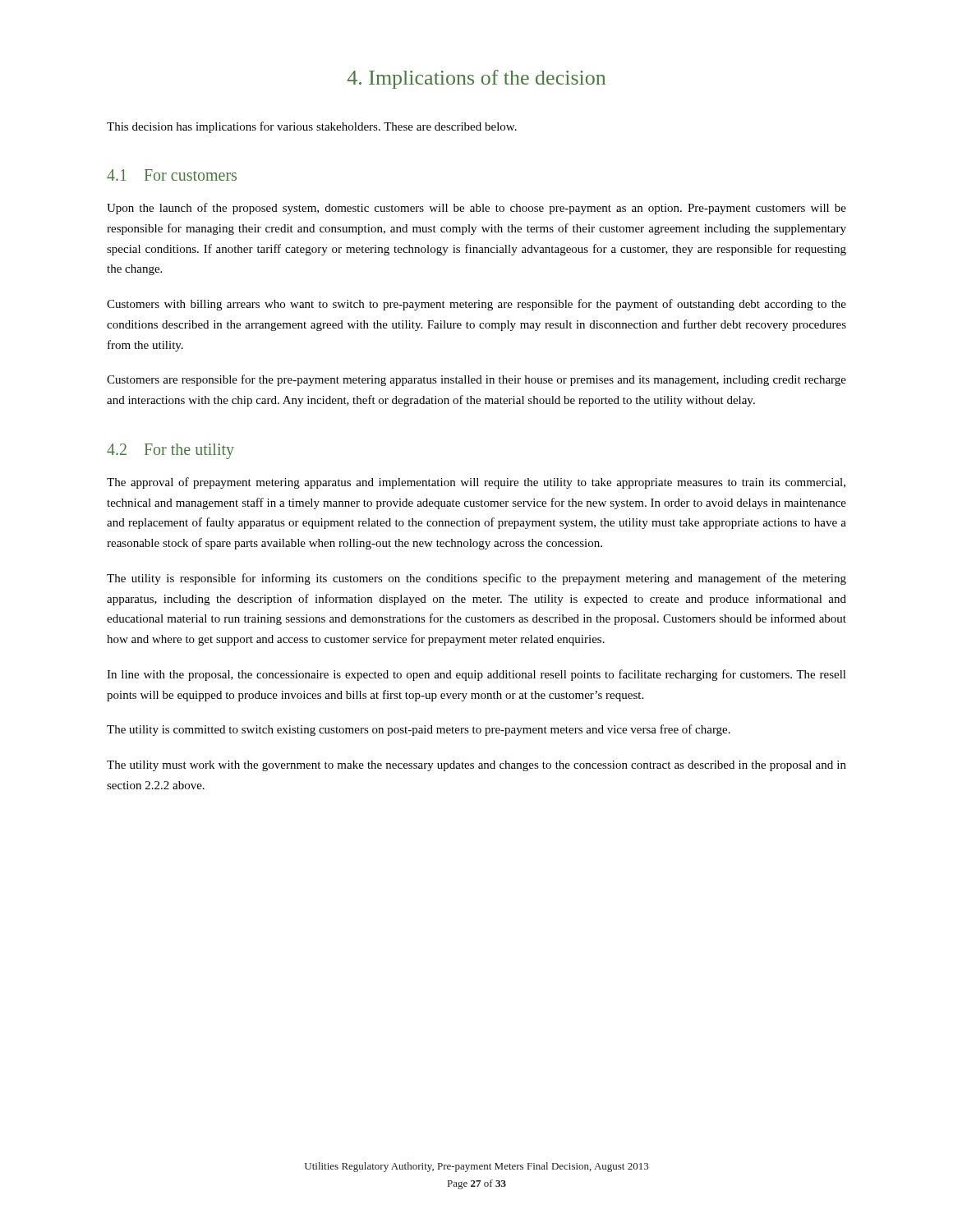The image size is (953, 1232).
Task: Locate the section header that opens with "4.2 For the"
Action: [x=170, y=449]
